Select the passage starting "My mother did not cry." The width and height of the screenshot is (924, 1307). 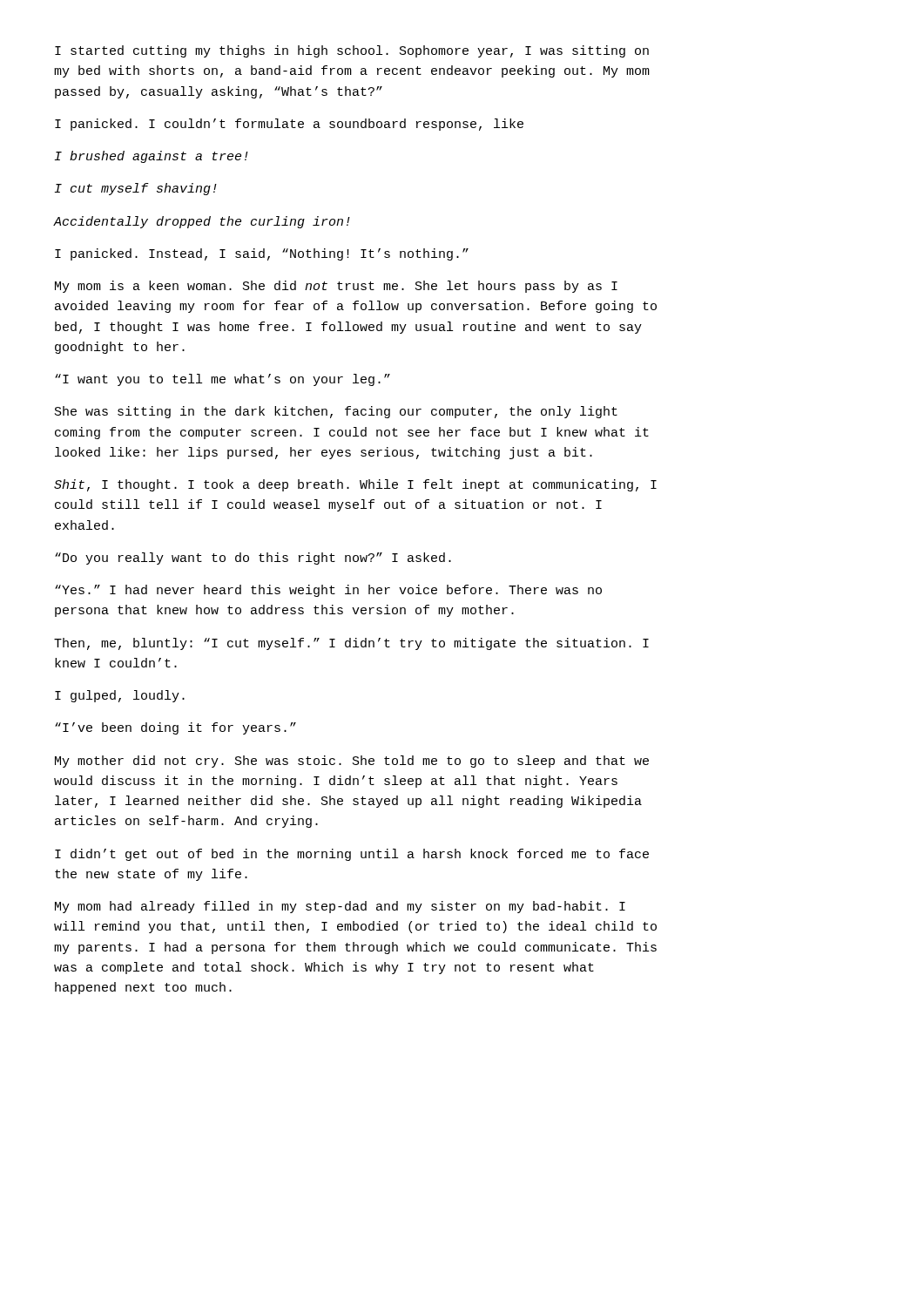[352, 792]
